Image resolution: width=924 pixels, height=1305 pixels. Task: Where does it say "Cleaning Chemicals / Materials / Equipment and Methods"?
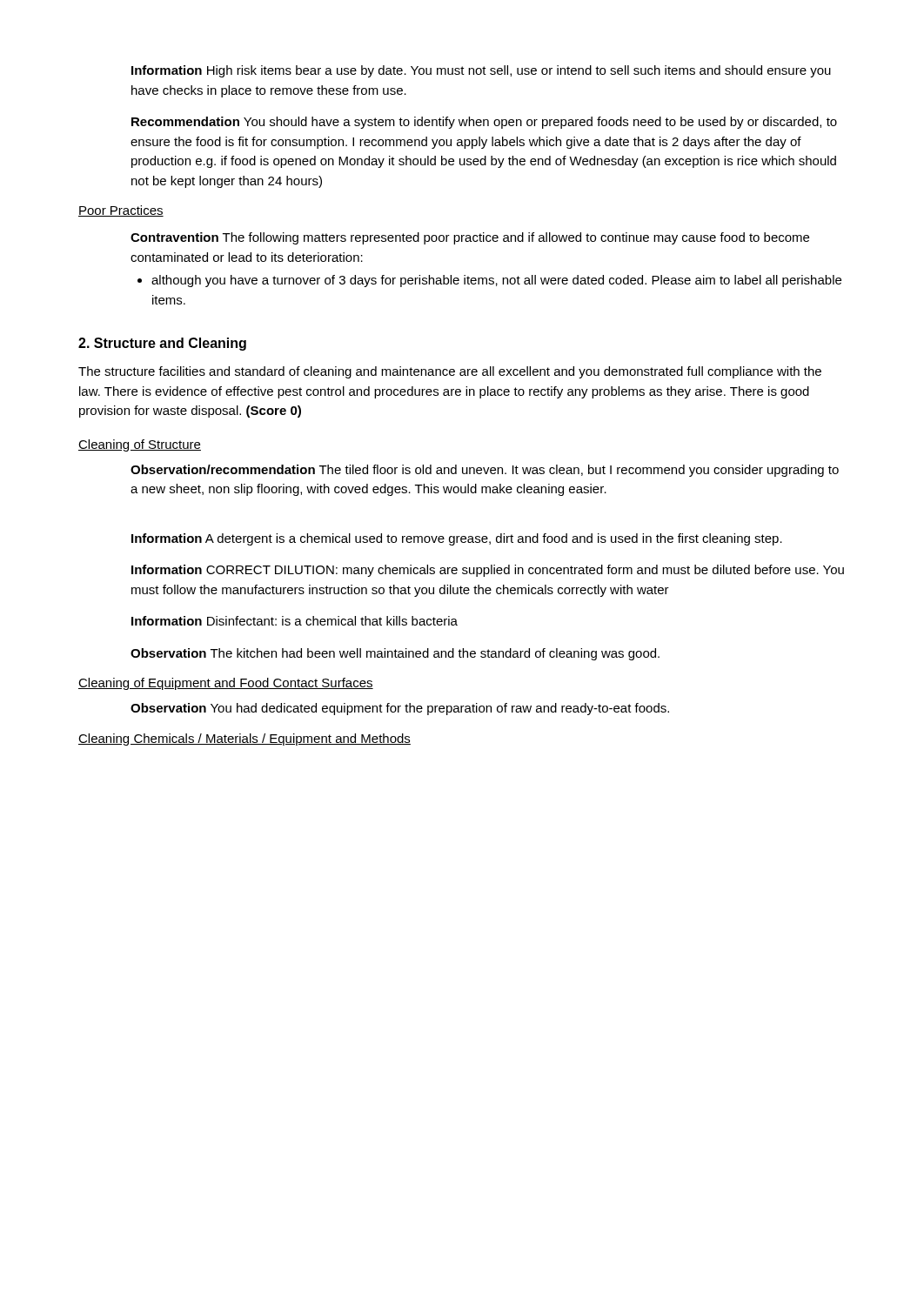coord(244,738)
